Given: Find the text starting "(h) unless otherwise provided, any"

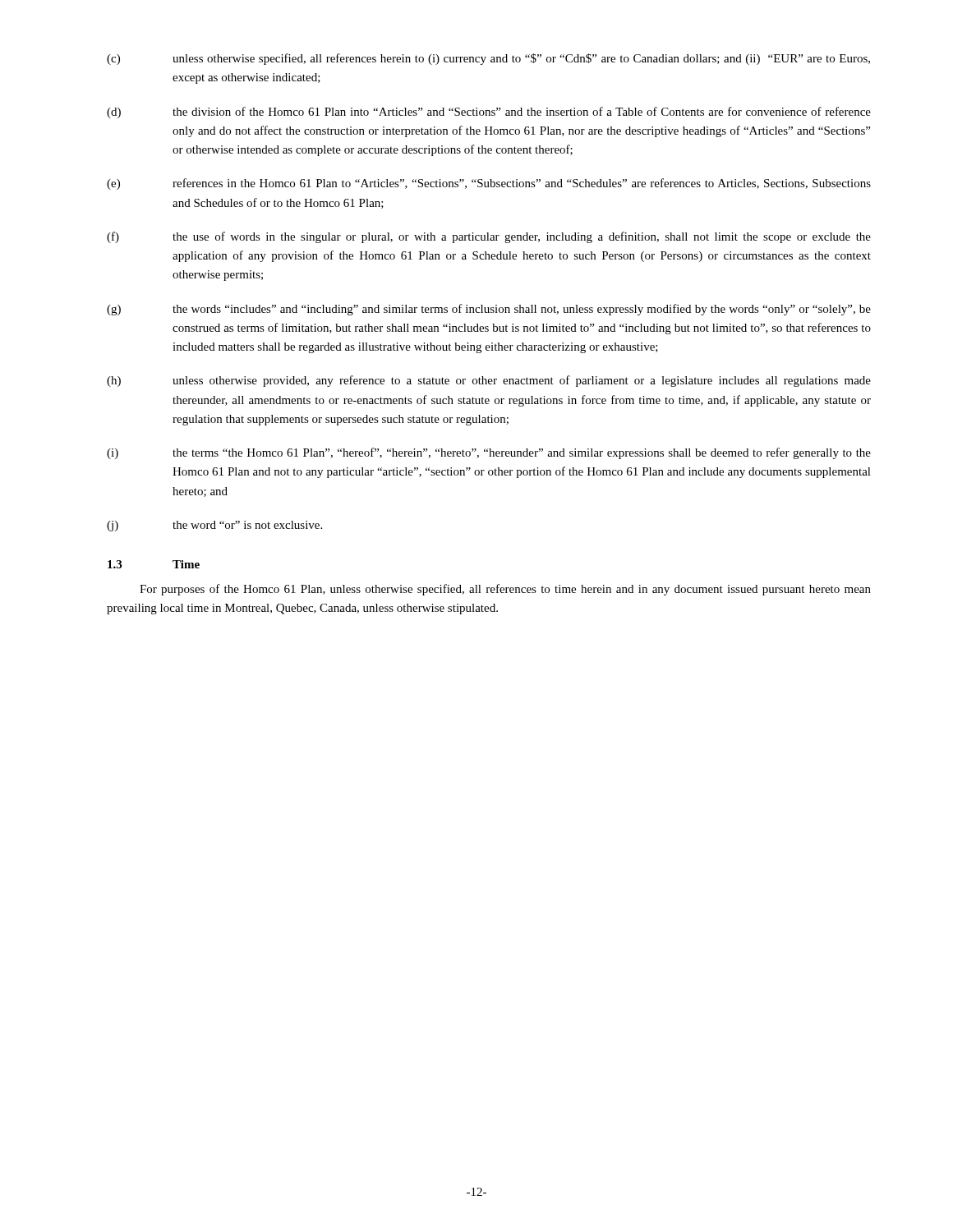Looking at the screenshot, I should 489,400.
